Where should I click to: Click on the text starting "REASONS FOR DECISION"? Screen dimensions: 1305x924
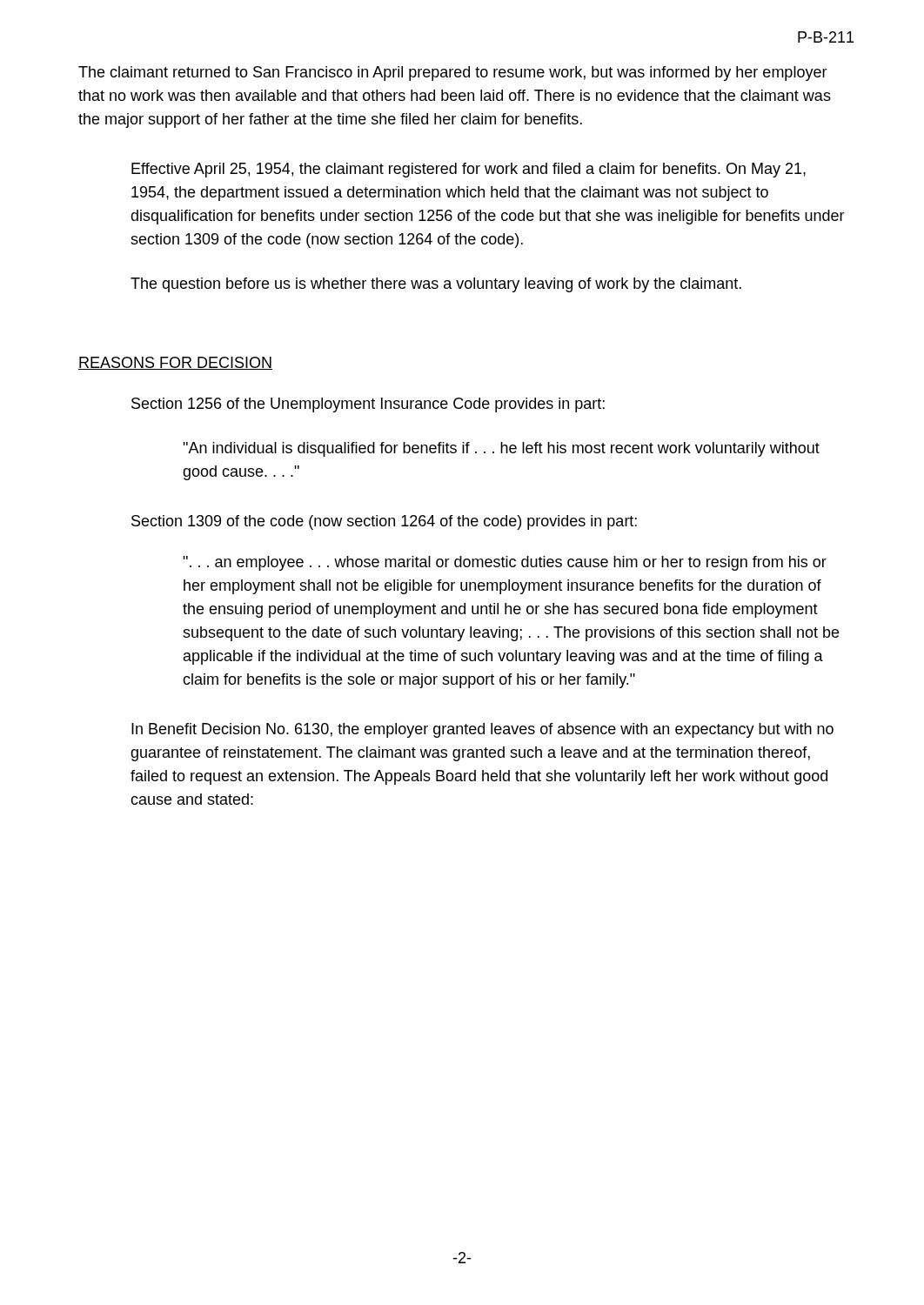tap(175, 363)
